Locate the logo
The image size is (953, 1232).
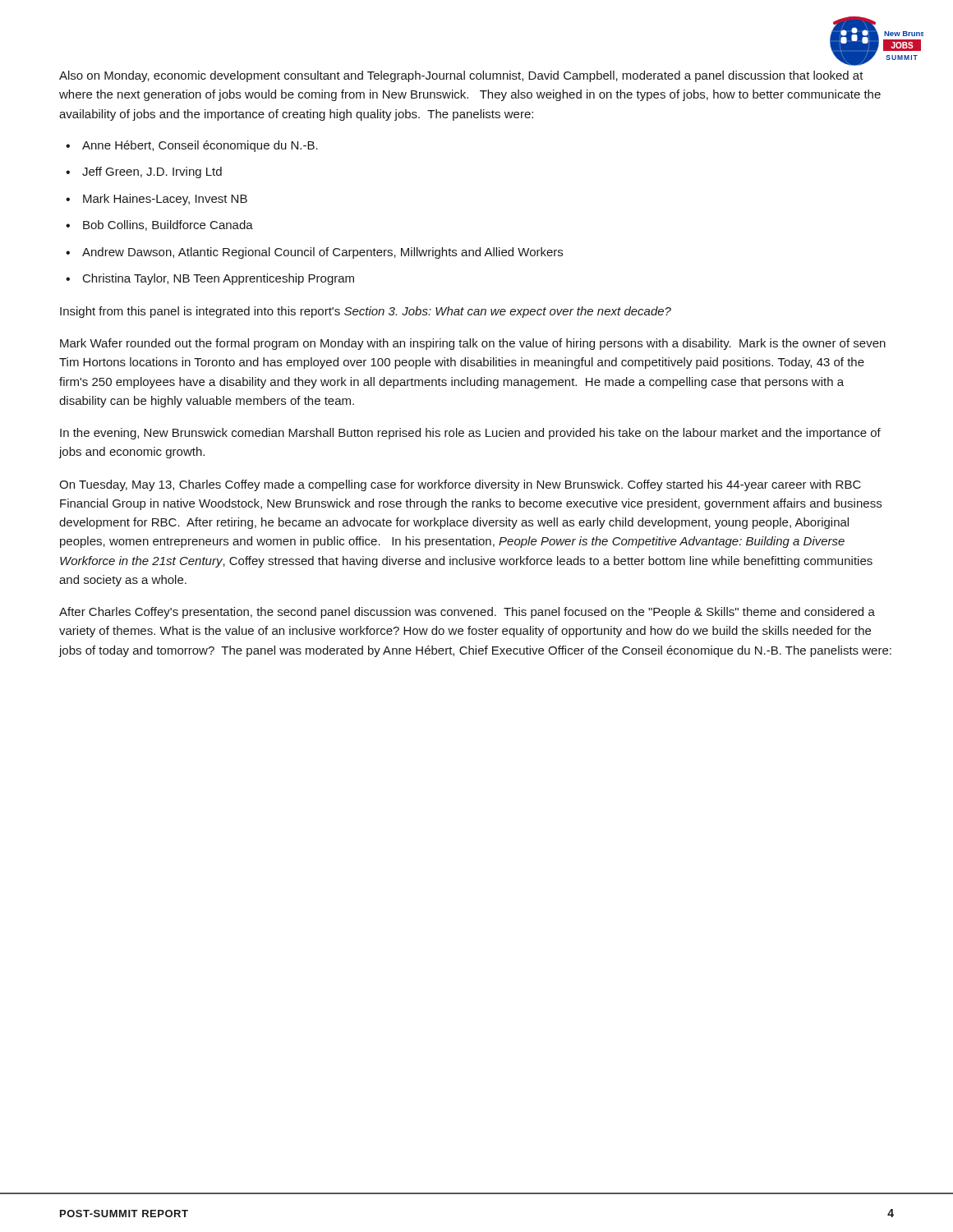pyautogui.click(x=873, y=44)
